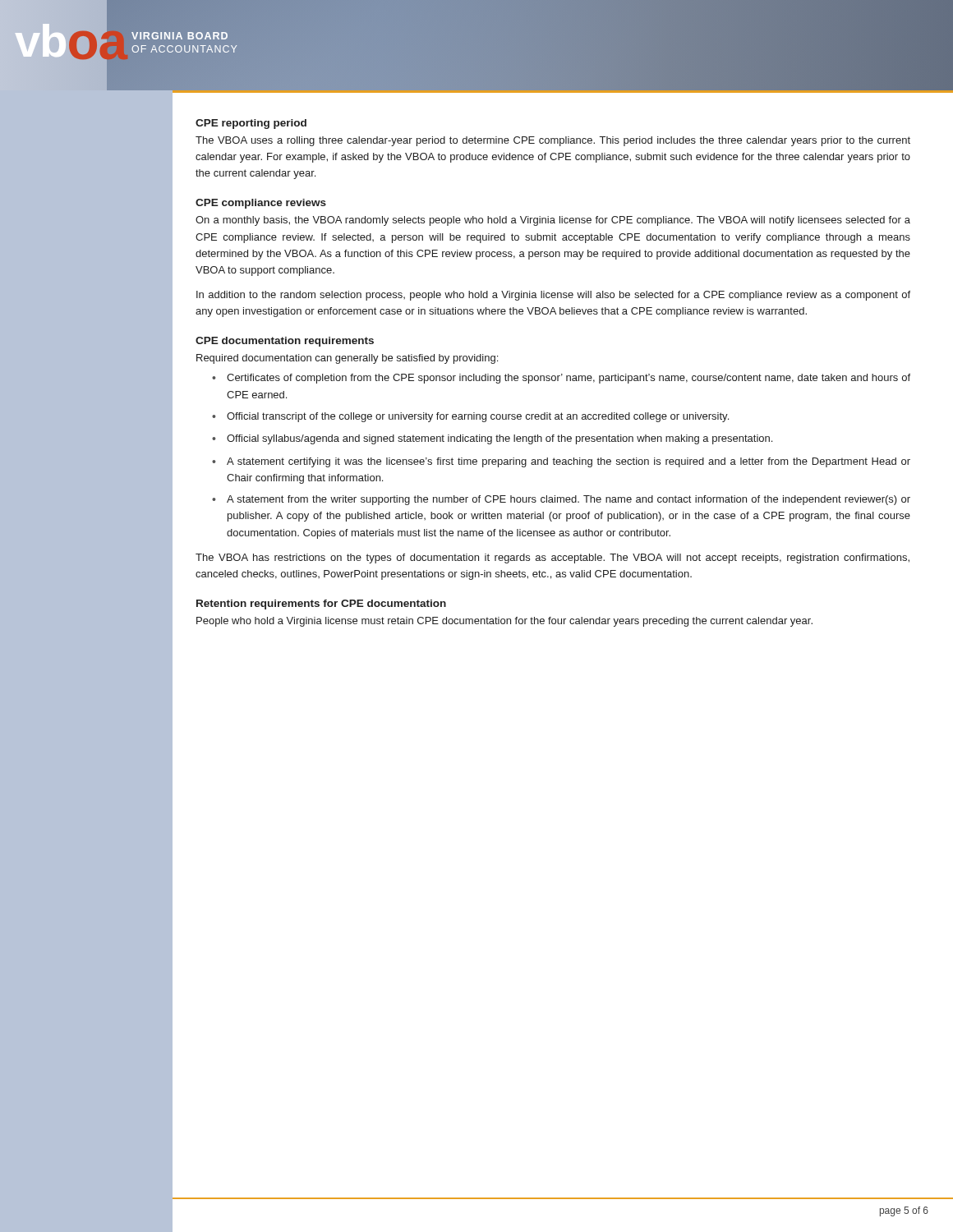This screenshot has width=953, height=1232.
Task: Locate the block of text that opens with "The VBOA has restrictions on"
Action: (x=553, y=565)
